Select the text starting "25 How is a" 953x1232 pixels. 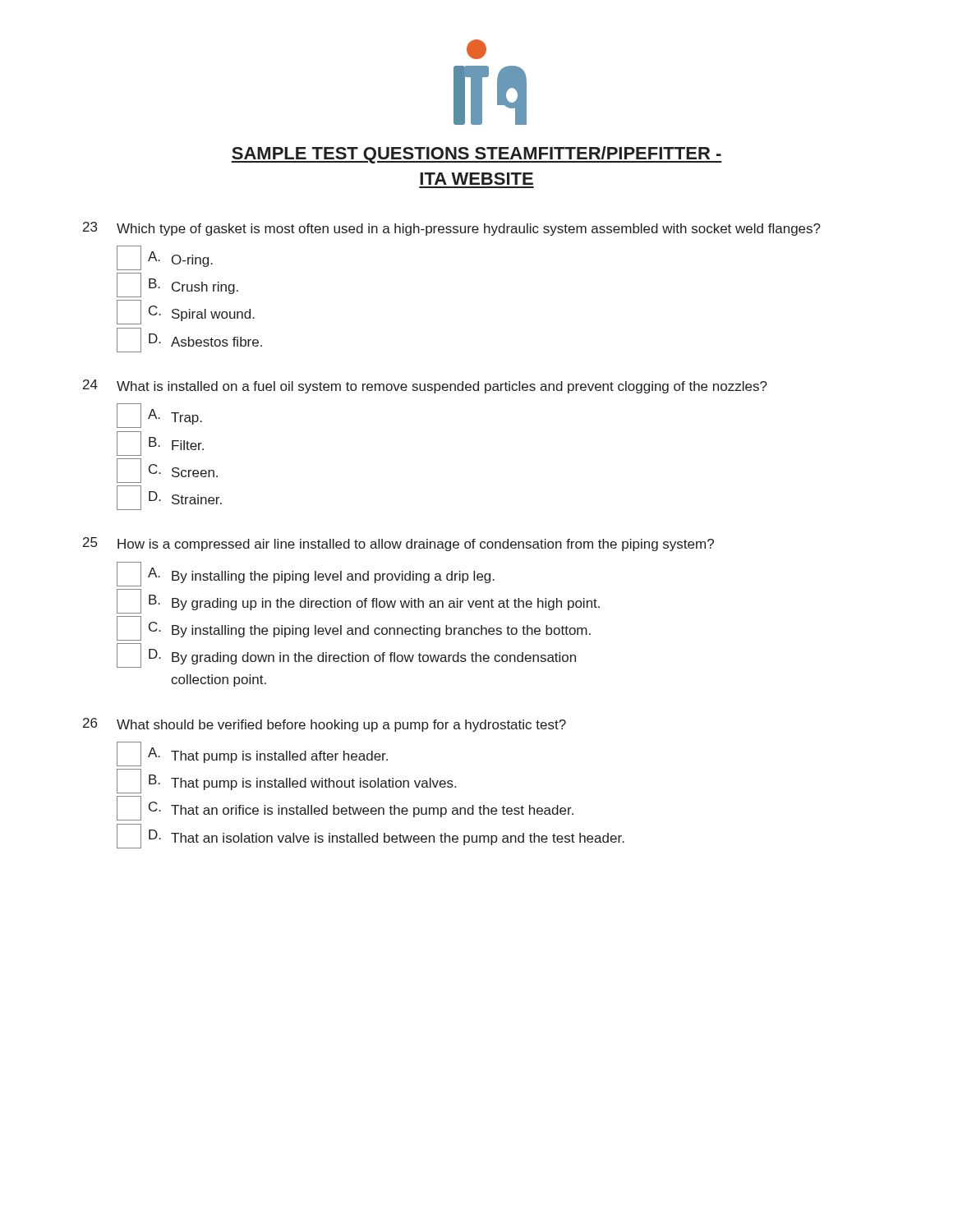tap(476, 613)
